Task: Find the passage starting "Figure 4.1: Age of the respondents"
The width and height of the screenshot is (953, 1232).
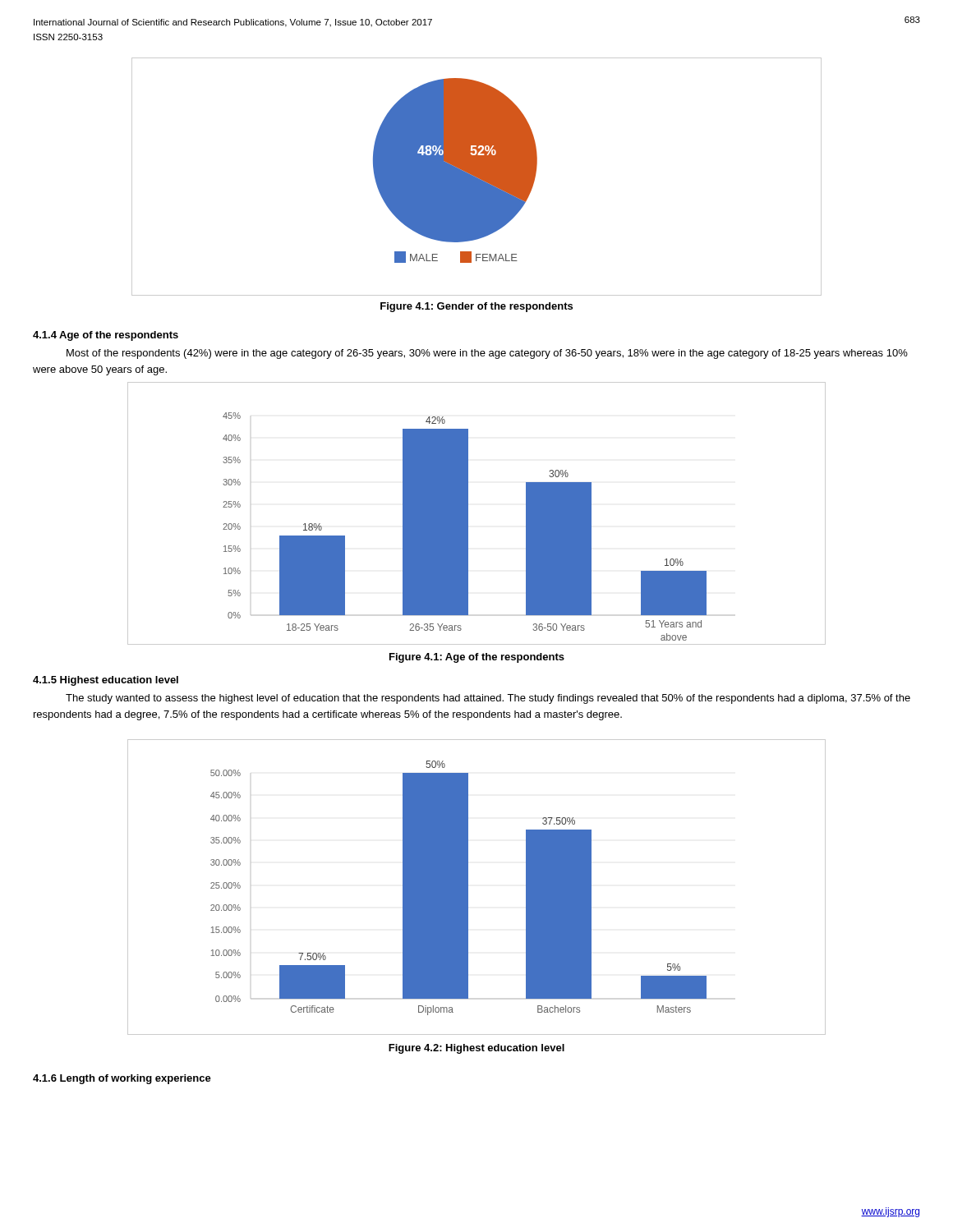Action: click(476, 657)
